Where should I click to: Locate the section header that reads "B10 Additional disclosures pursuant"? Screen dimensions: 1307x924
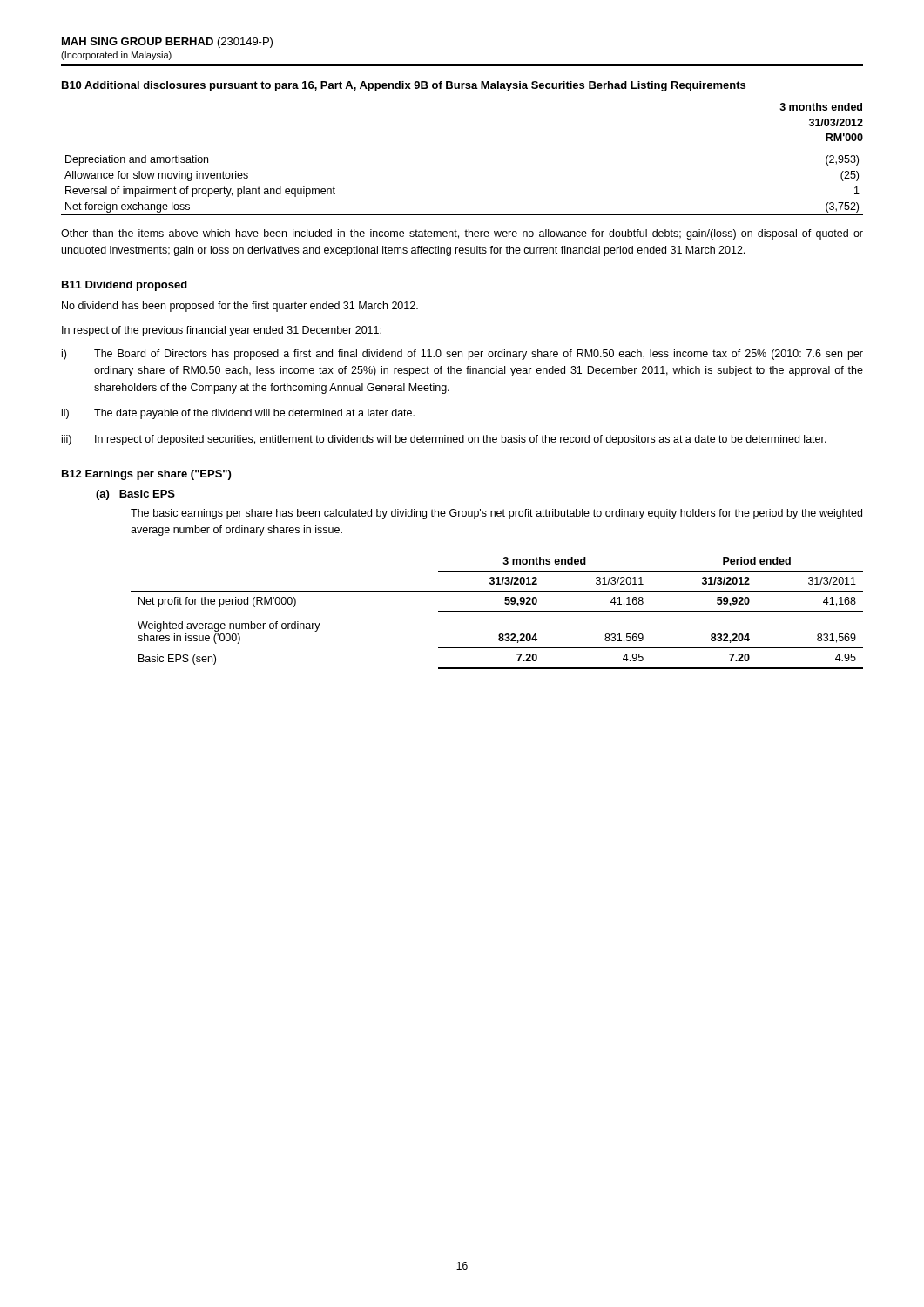404,85
